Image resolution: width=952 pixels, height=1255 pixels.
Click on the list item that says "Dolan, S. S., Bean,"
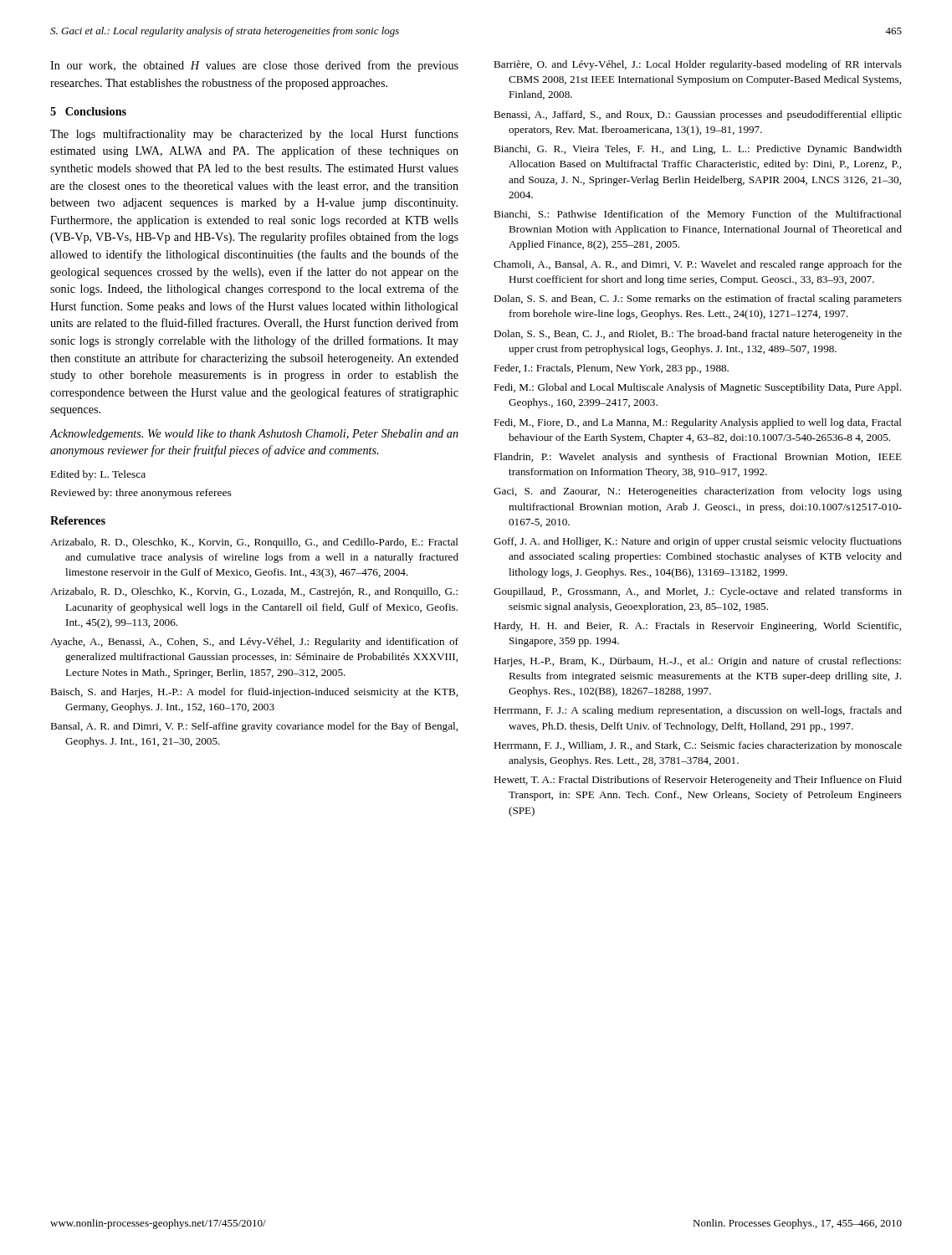click(698, 341)
